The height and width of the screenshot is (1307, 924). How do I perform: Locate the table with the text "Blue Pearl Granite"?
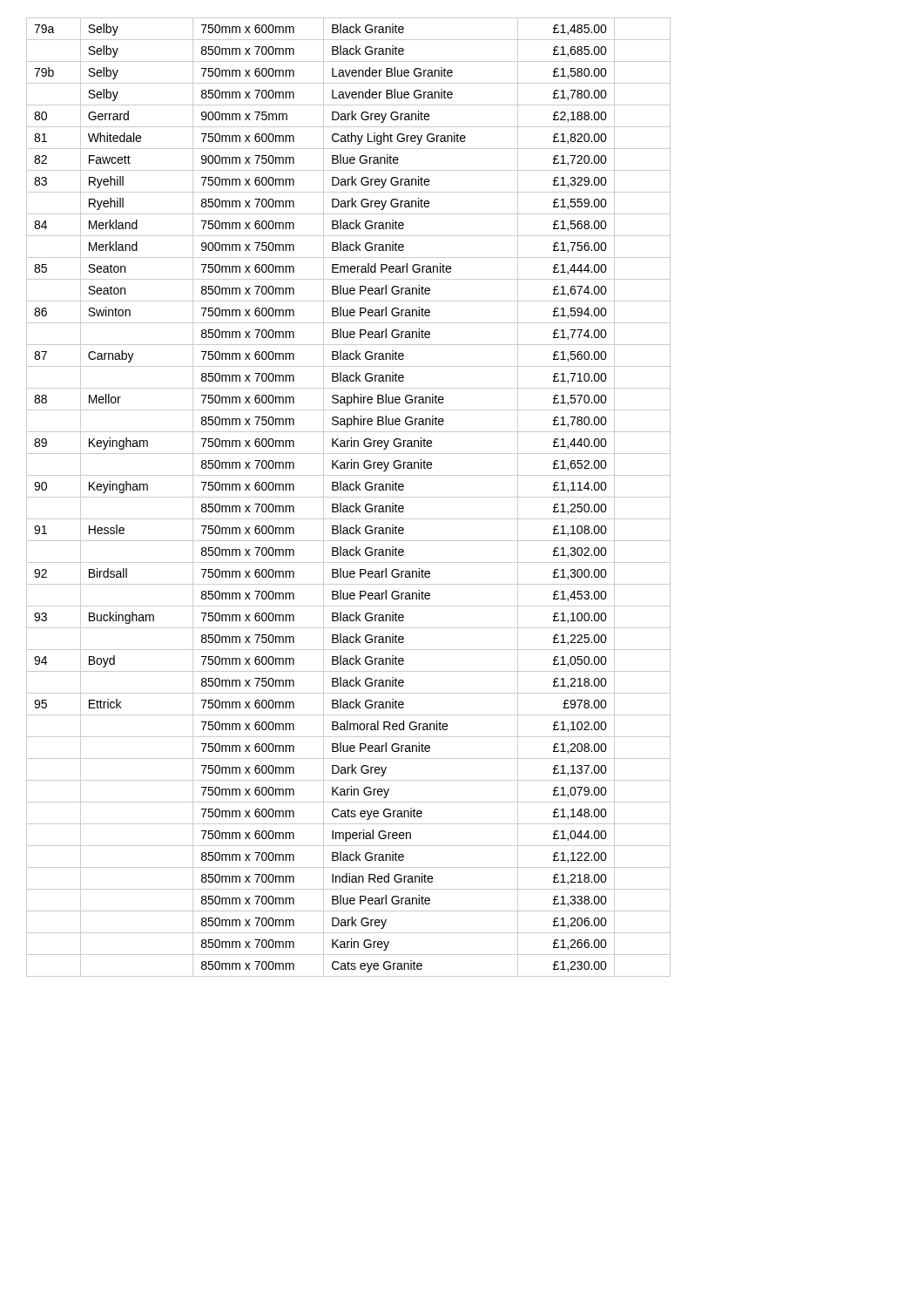pyautogui.click(x=462, y=497)
